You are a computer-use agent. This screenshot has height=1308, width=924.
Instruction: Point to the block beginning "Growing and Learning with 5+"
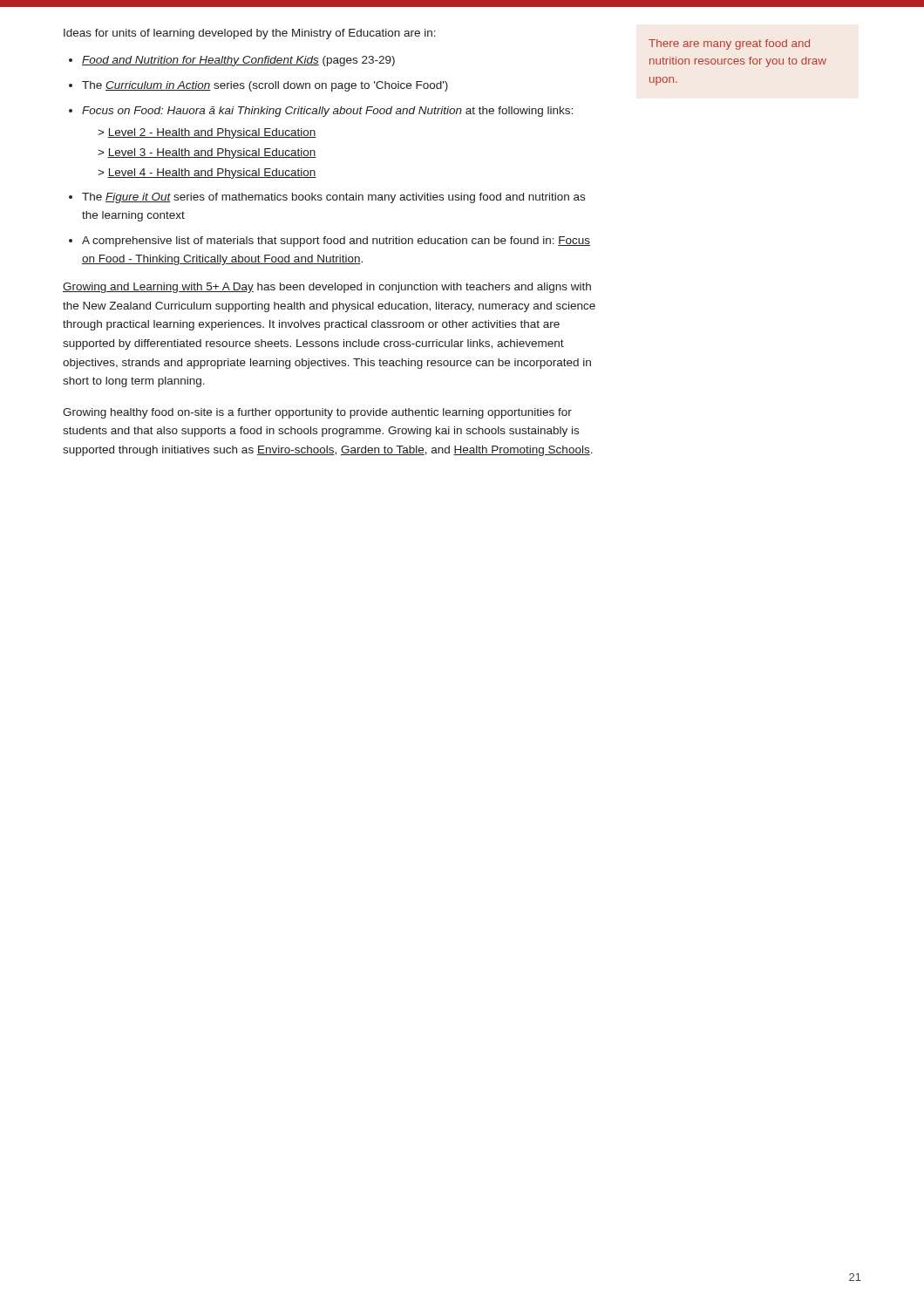(x=329, y=334)
